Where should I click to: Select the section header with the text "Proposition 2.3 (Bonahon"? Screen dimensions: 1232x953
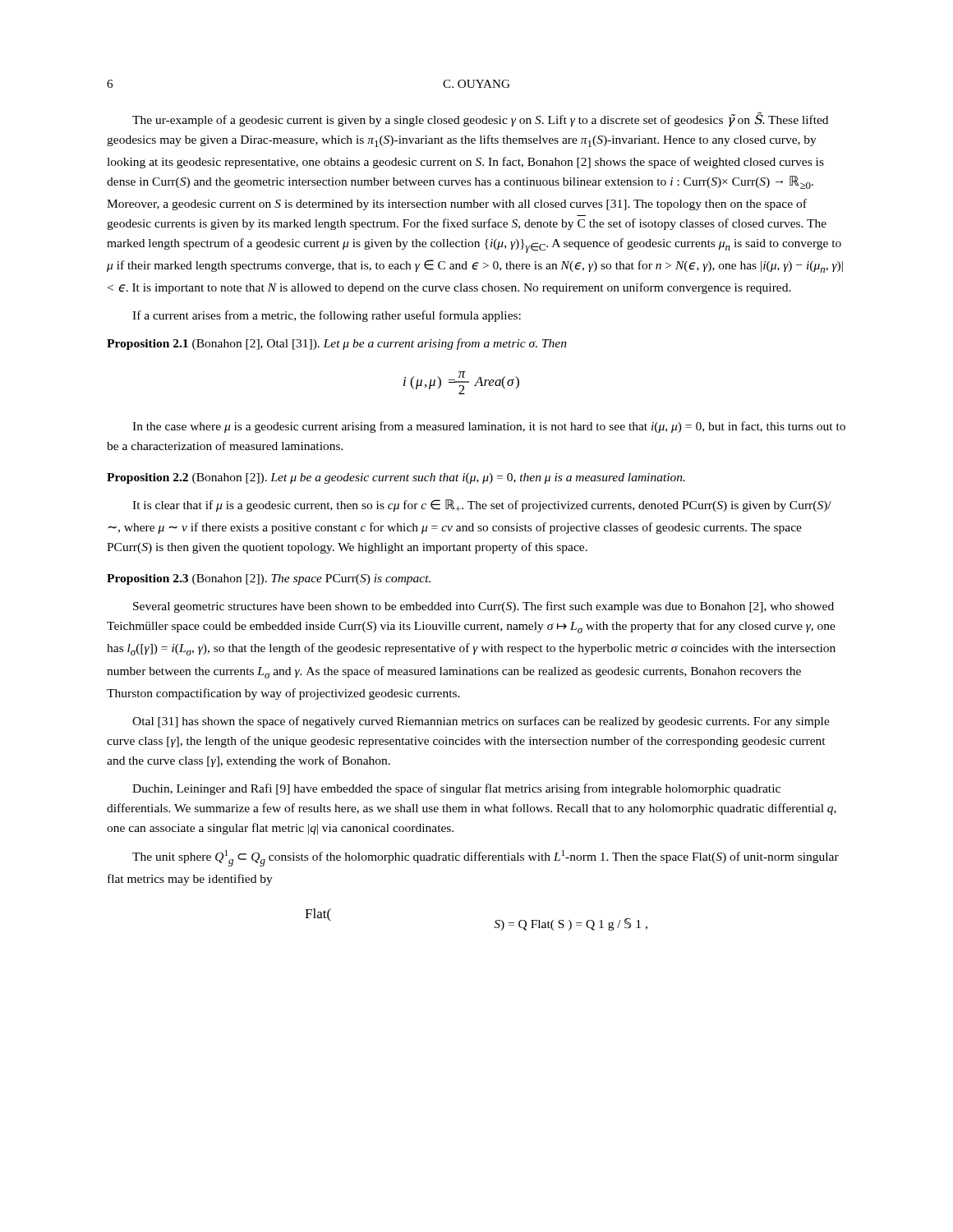[x=269, y=579]
